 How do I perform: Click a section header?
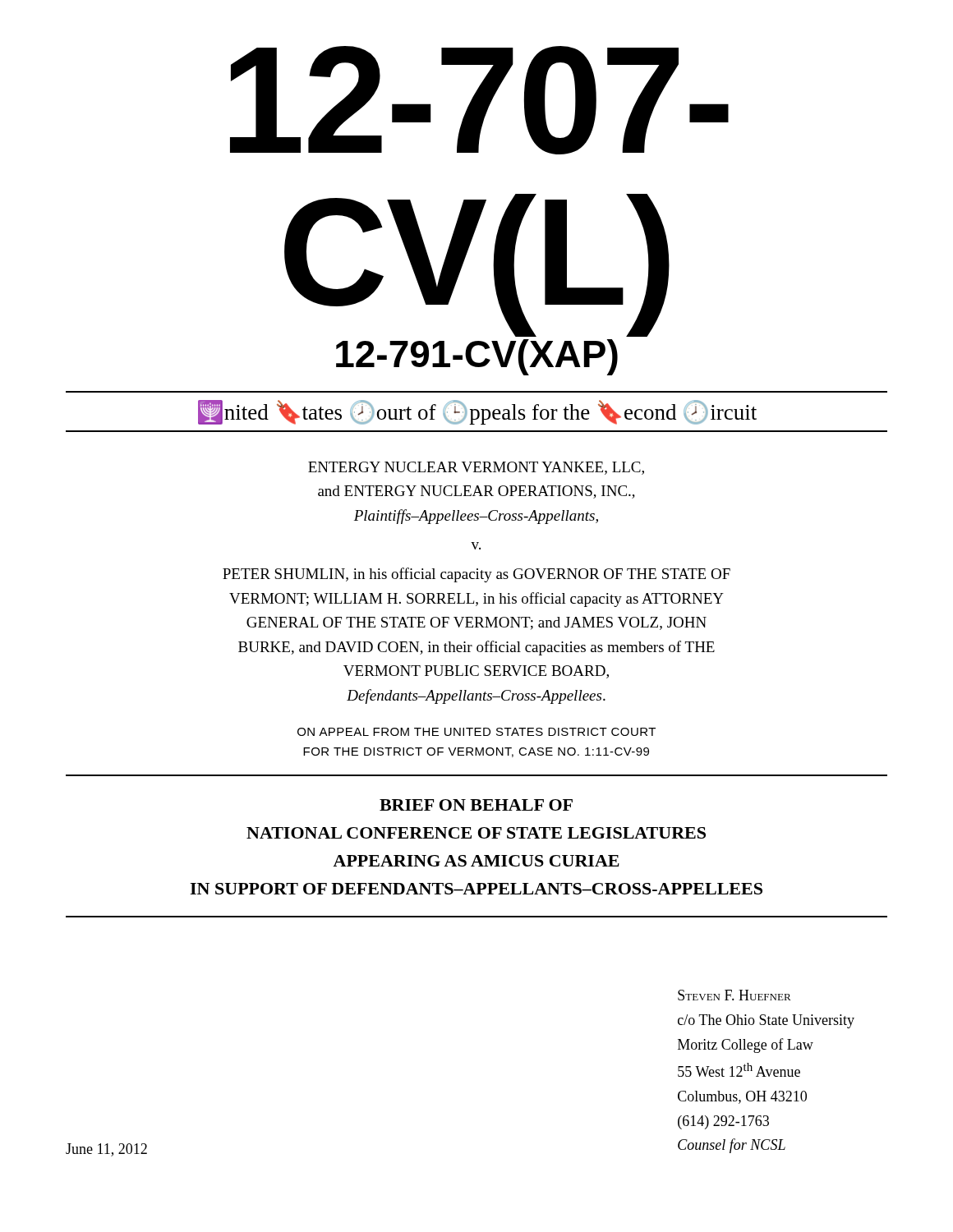tap(476, 847)
